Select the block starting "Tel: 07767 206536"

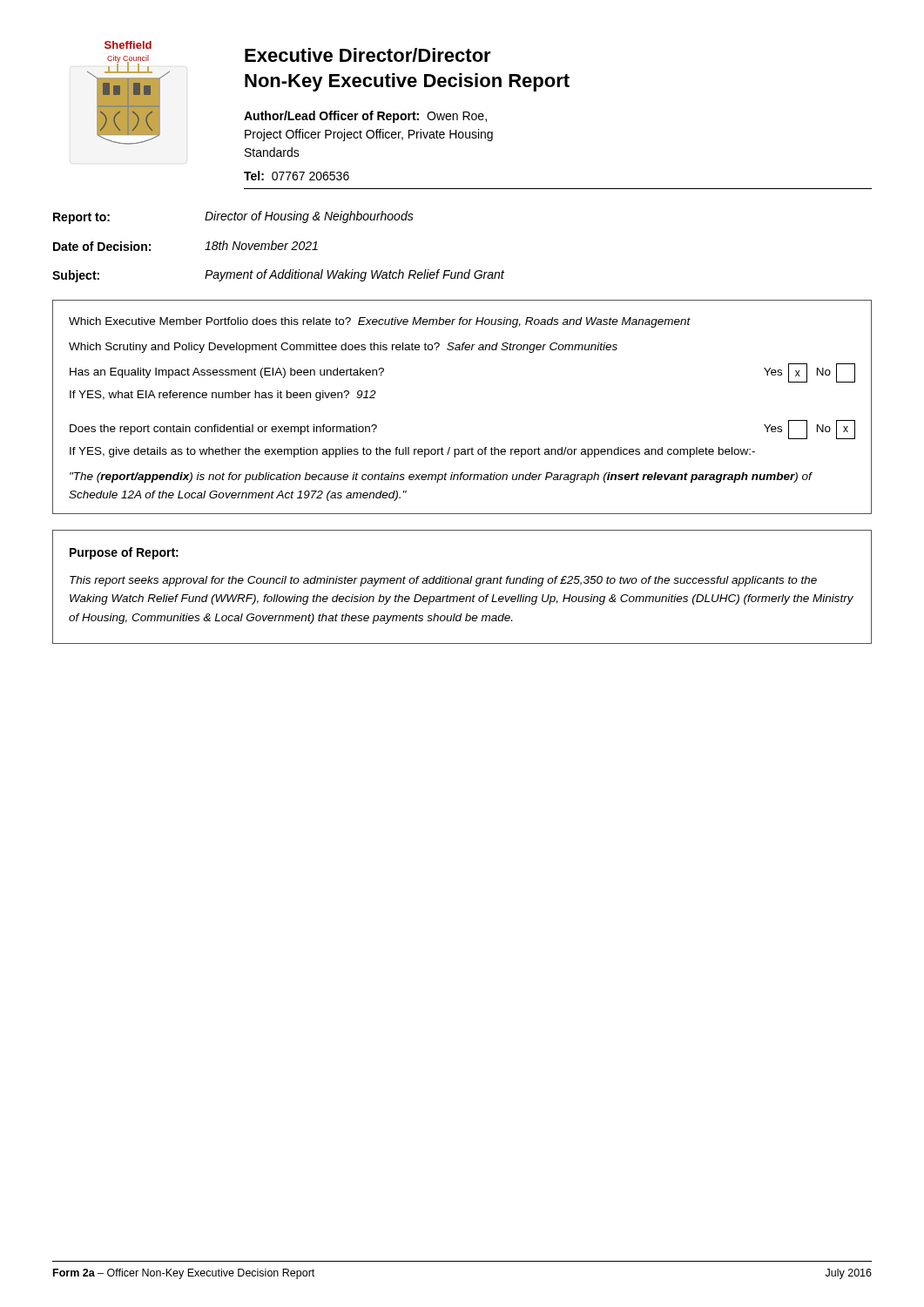(x=297, y=176)
